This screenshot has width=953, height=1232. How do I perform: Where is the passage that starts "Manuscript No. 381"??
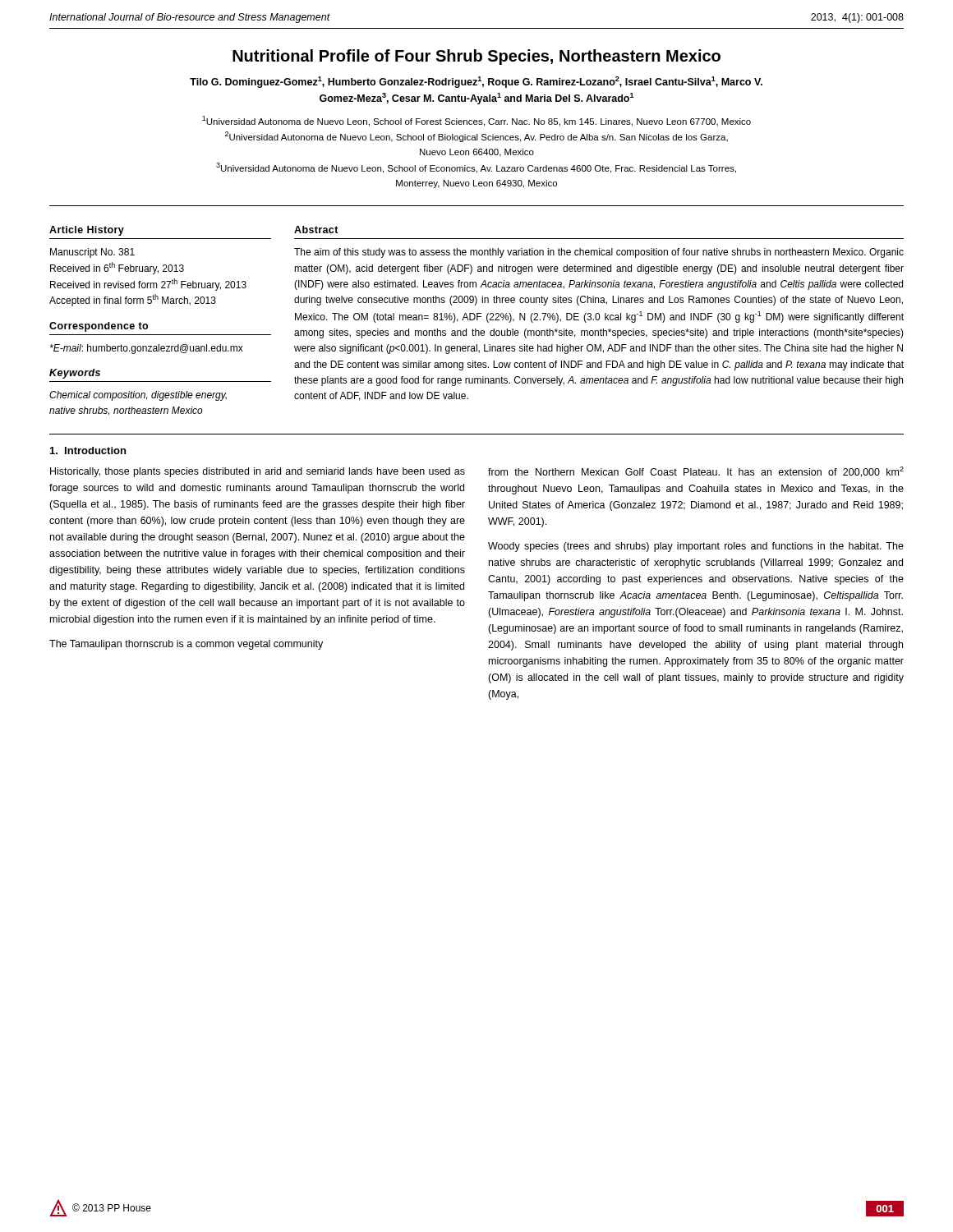(x=148, y=277)
